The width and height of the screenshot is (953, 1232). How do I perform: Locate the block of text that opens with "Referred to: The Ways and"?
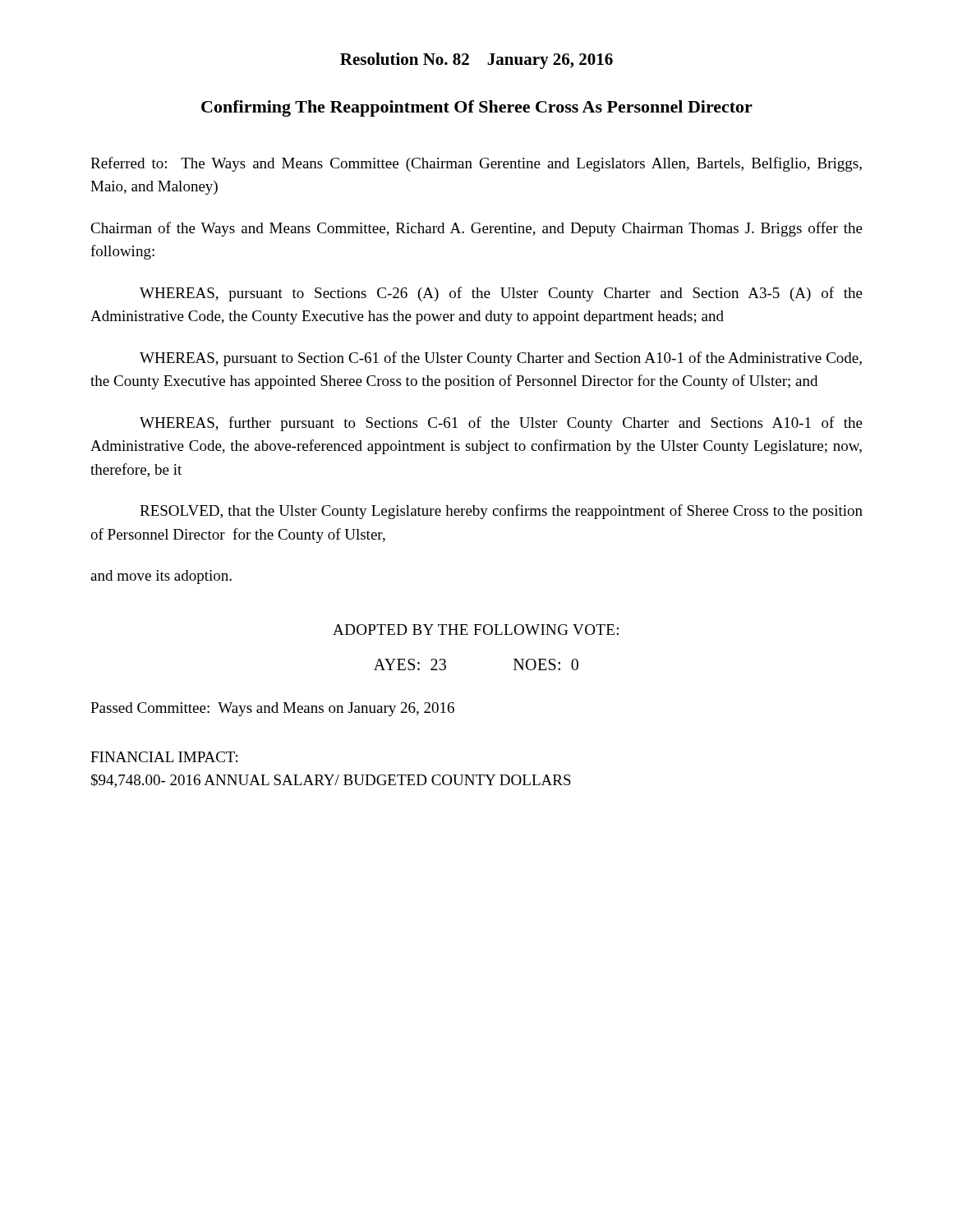tap(476, 174)
